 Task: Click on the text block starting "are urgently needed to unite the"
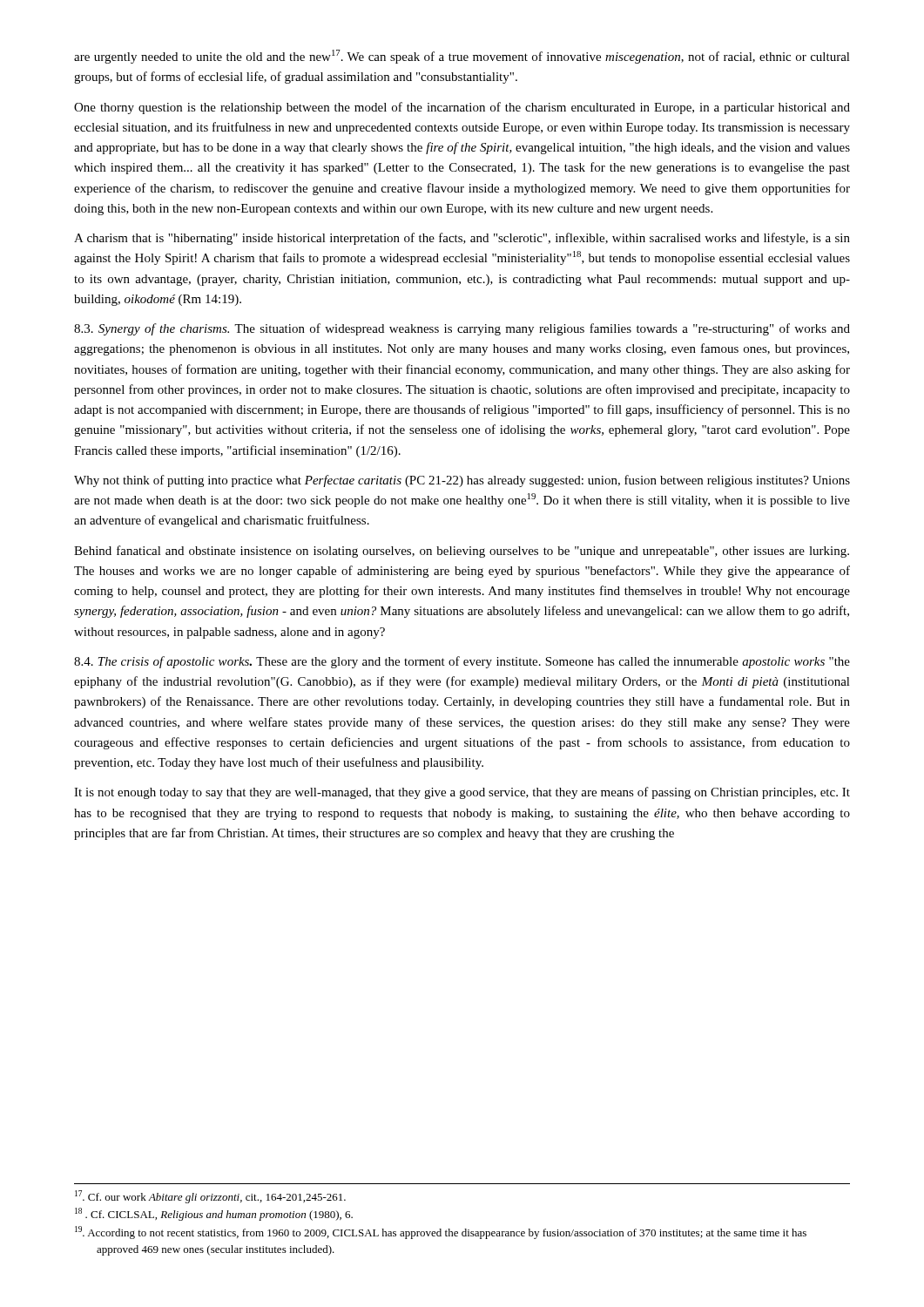point(462,67)
